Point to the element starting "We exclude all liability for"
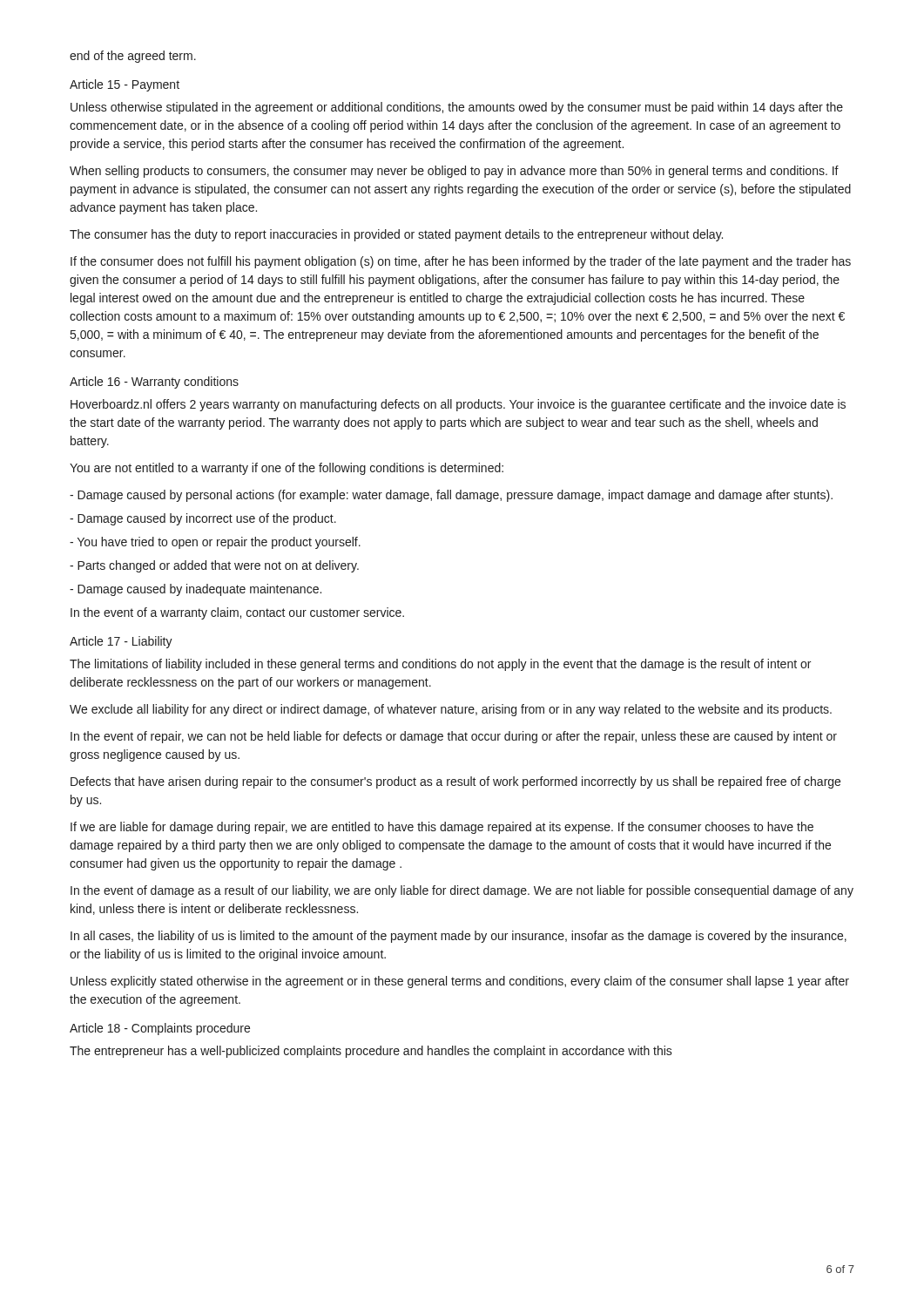 click(x=451, y=709)
